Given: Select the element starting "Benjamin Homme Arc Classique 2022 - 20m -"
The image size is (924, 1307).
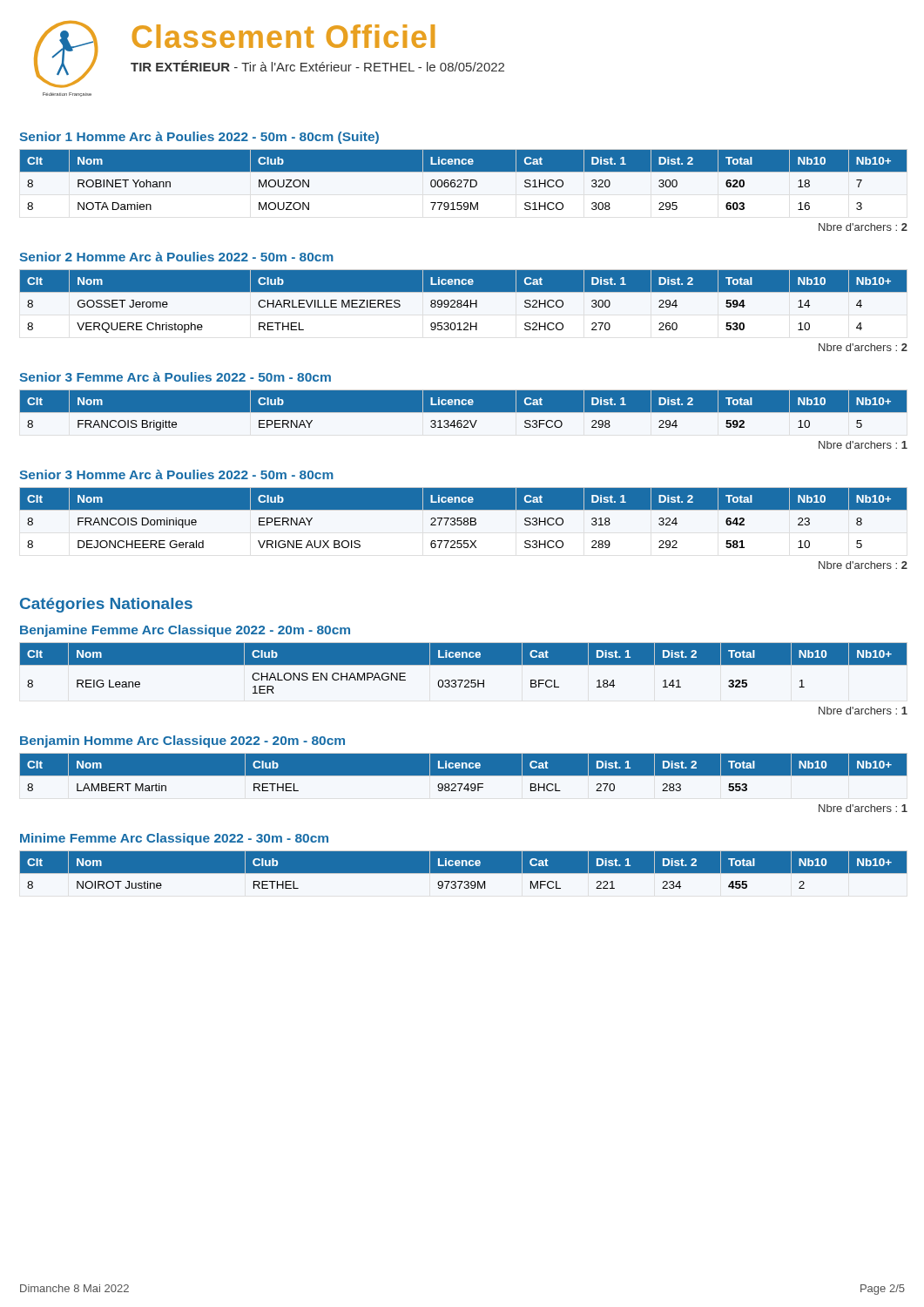Looking at the screenshot, I should point(182,740).
